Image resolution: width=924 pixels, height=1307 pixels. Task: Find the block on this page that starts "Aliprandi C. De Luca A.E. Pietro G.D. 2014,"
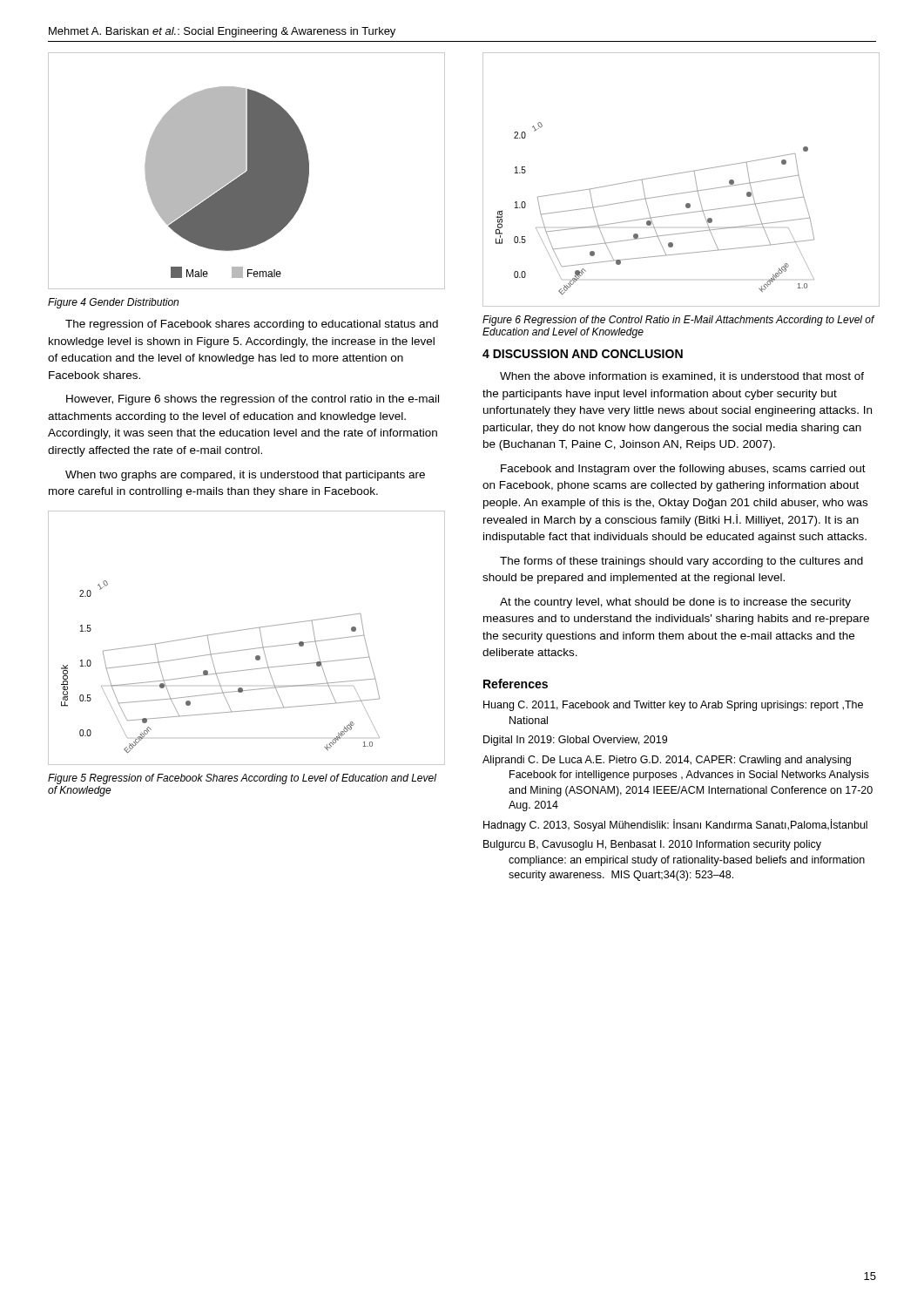[678, 782]
